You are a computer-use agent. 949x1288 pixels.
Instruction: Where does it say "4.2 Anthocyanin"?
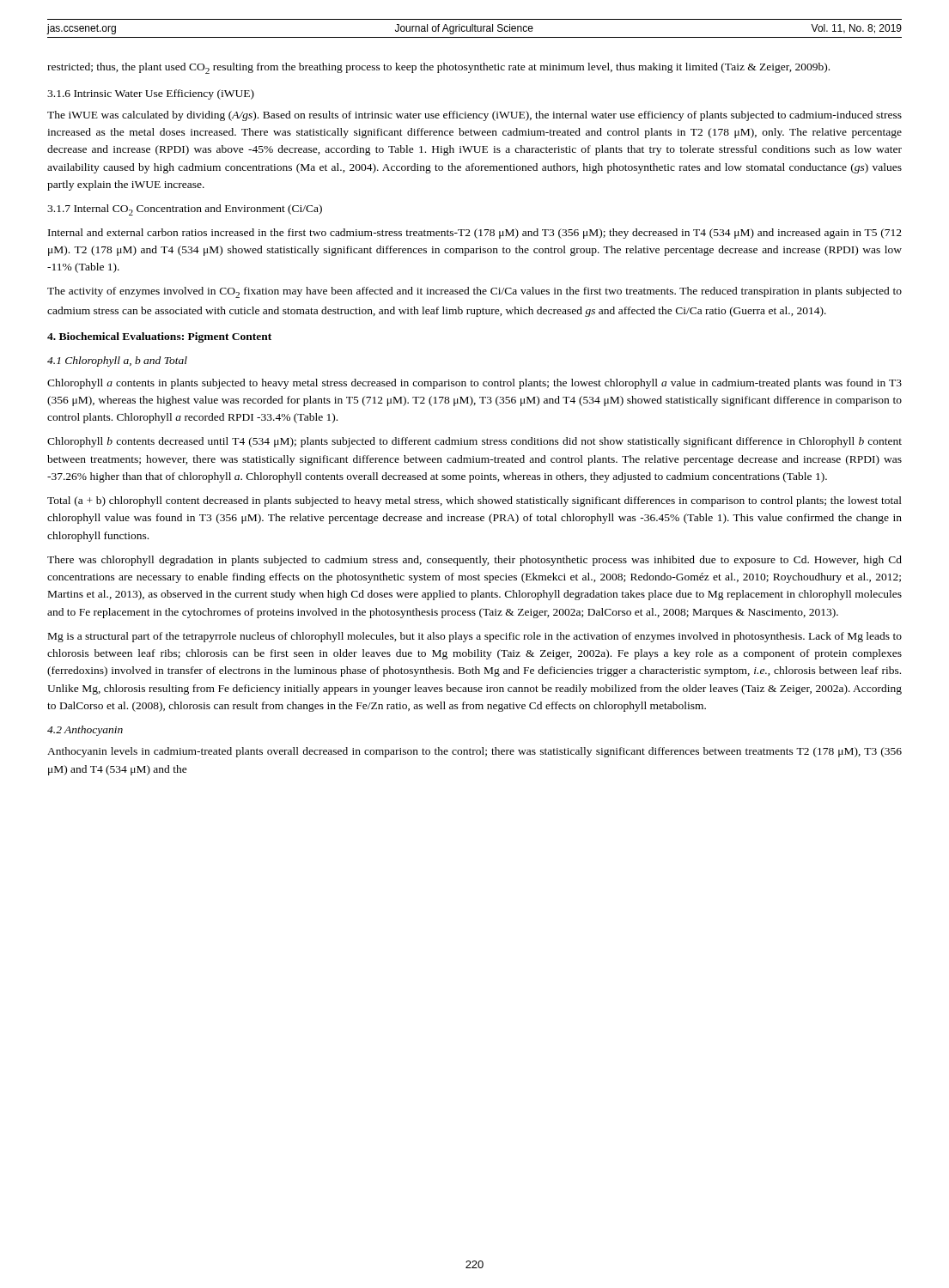[85, 730]
